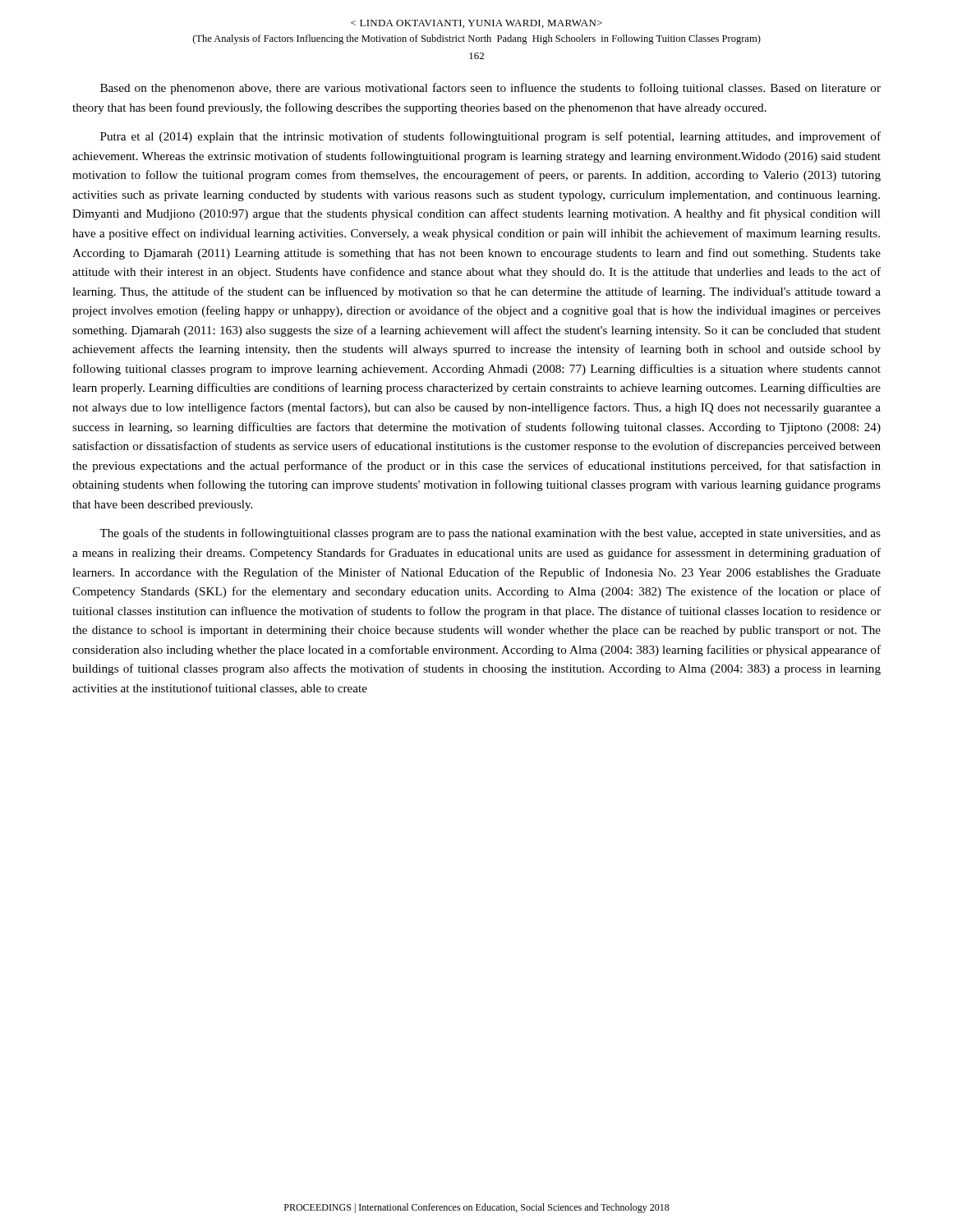
Task: Find the block on this page that starts "Based on the"
Action: tap(476, 97)
